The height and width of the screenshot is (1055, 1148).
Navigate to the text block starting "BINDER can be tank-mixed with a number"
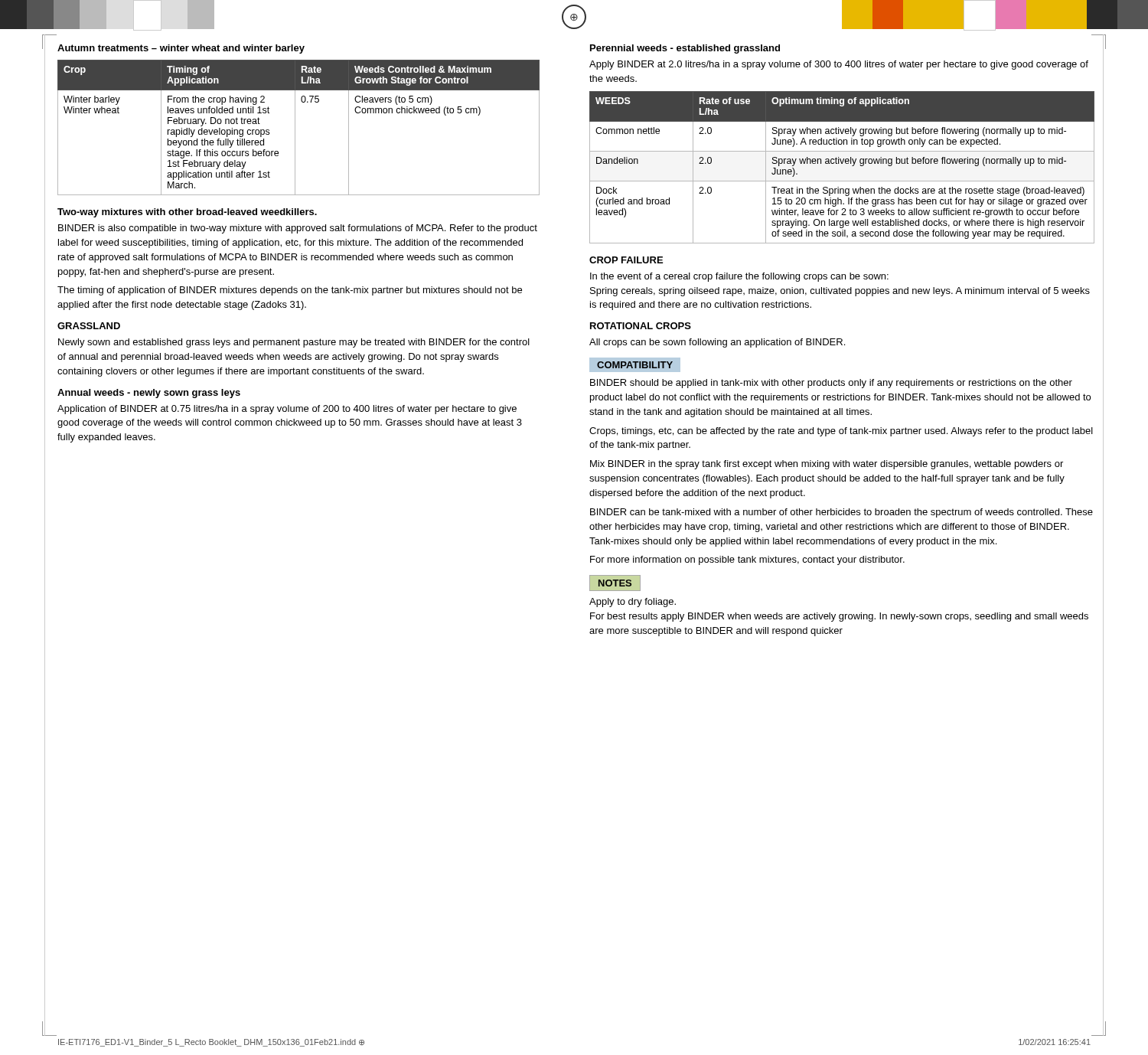click(841, 526)
